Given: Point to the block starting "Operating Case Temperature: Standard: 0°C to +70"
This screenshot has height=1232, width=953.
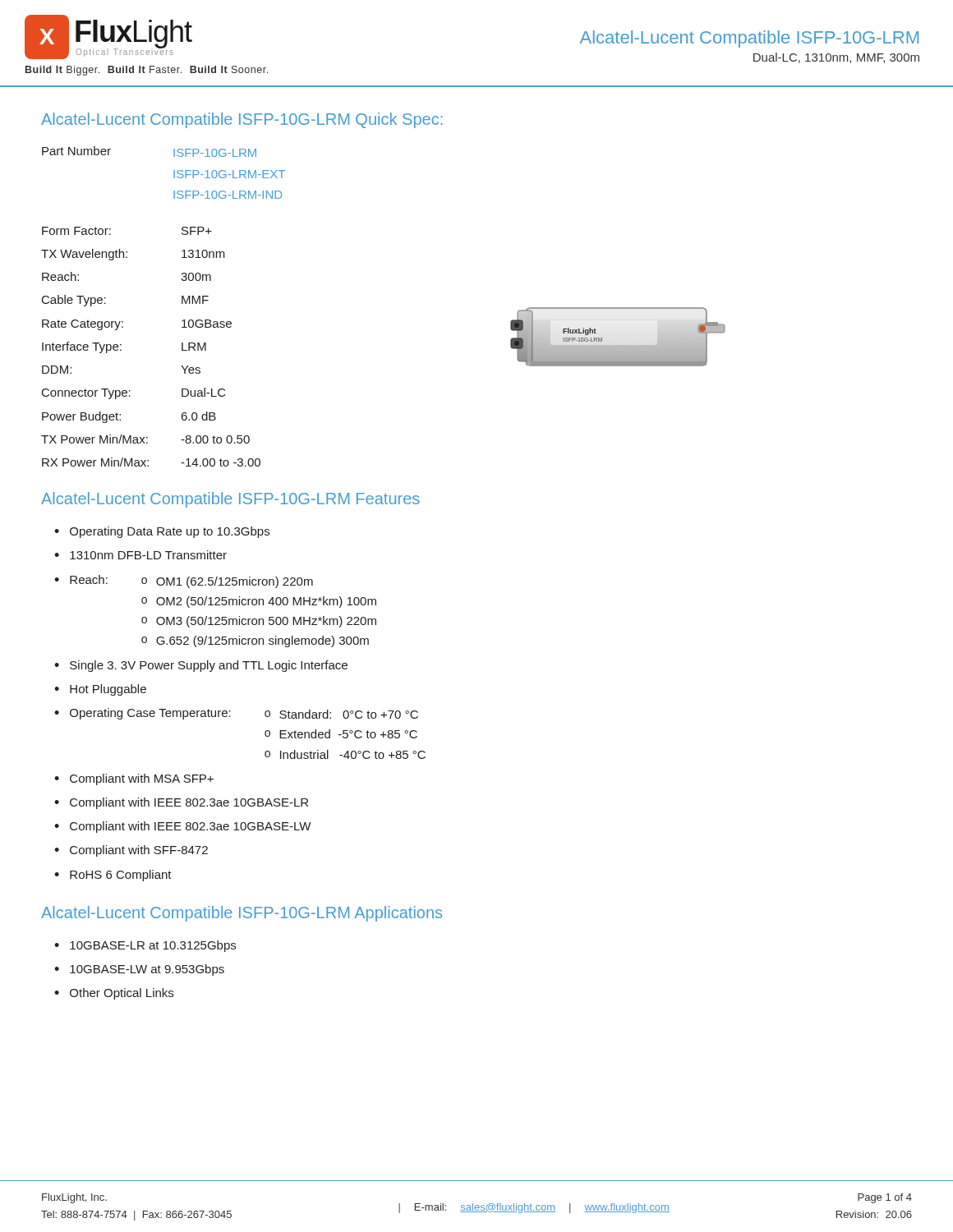Looking at the screenshot, I should click(146, 713).
